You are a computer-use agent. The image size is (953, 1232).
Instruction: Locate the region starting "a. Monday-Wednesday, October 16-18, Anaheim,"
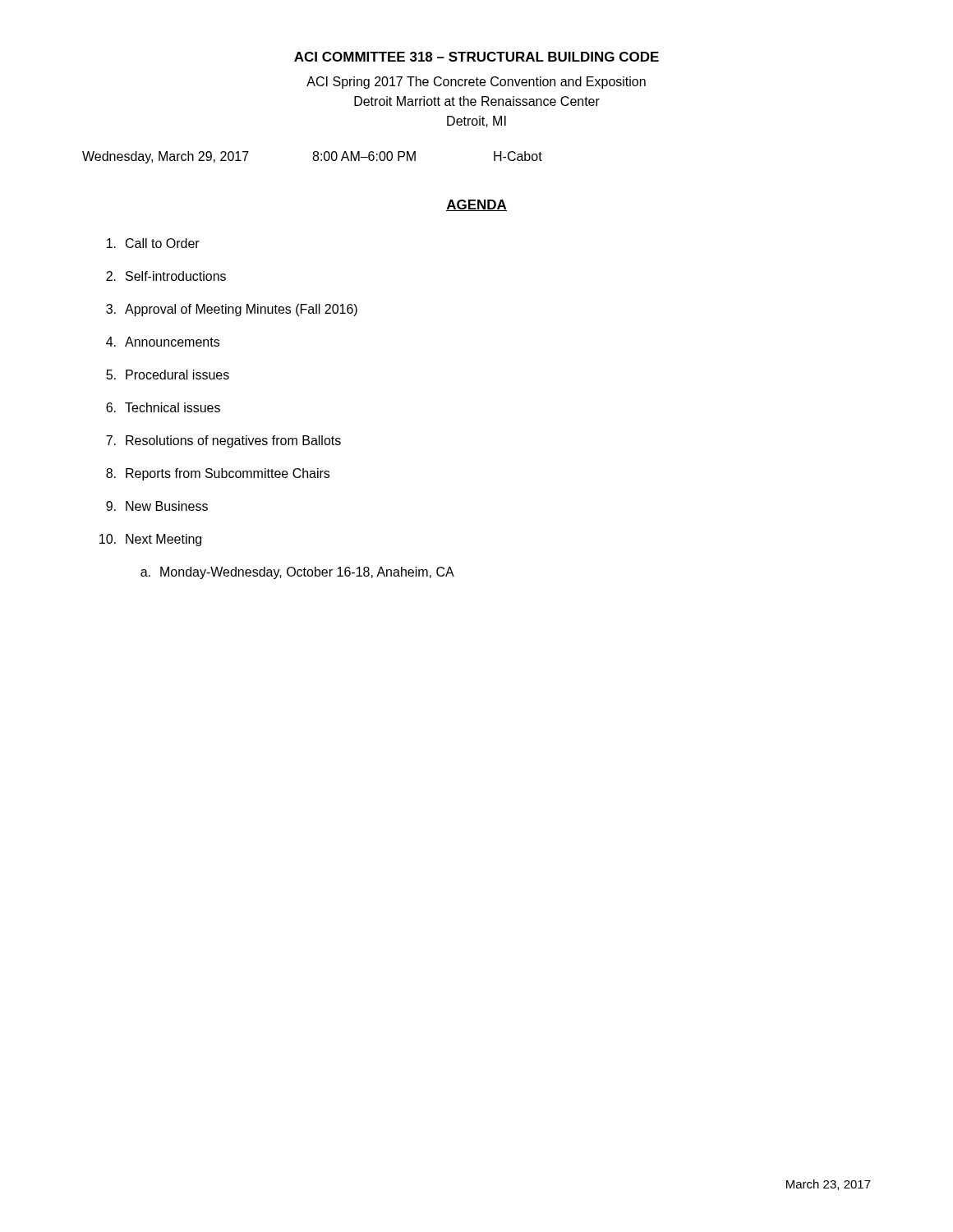[297, 573]
